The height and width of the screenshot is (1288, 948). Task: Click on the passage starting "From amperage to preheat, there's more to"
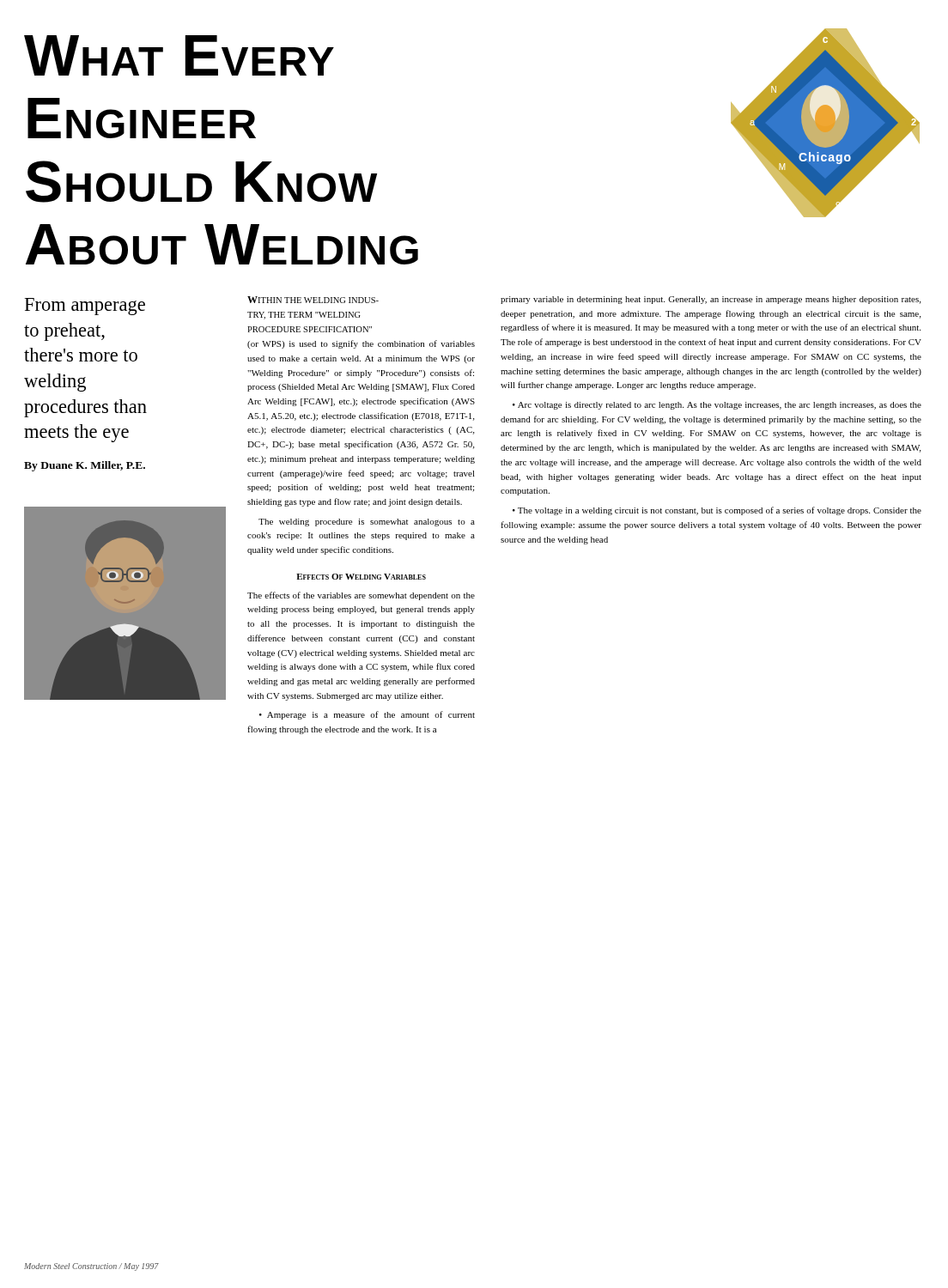(x=85, y=307)
